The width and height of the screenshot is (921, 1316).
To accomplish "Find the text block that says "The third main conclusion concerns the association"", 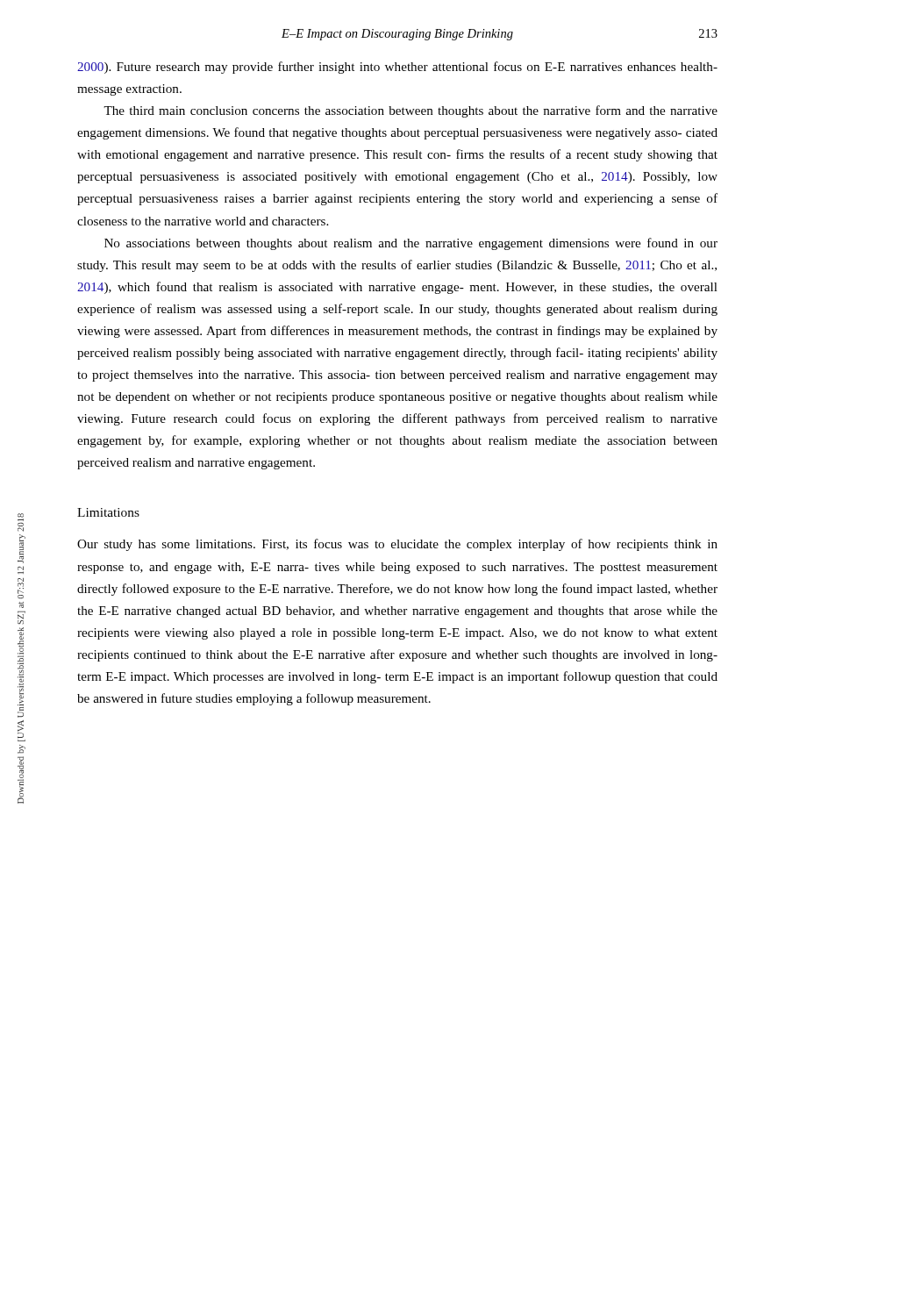I will [x=397, y=165].
